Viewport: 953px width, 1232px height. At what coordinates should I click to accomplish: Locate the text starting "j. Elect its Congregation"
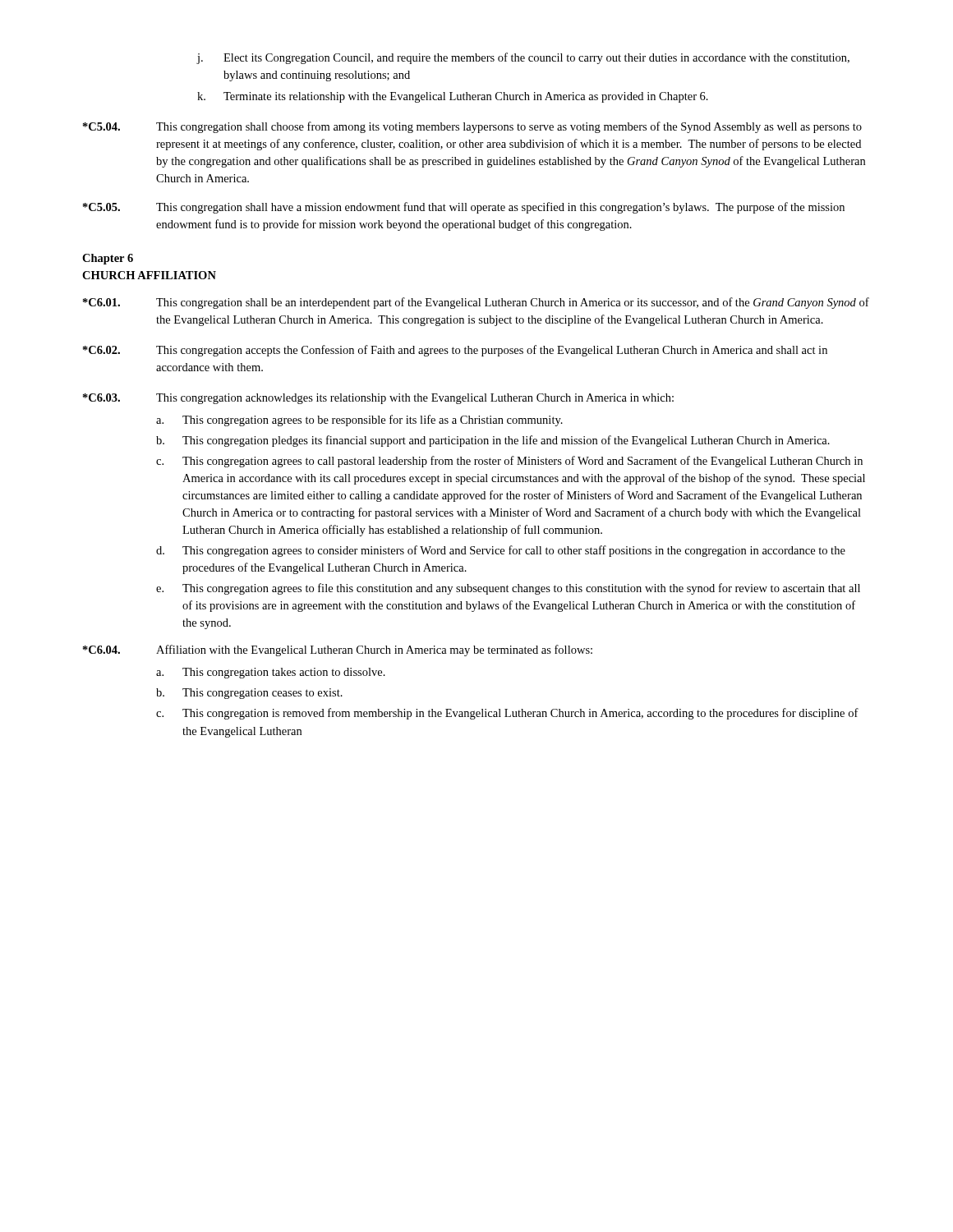point(534,67)
